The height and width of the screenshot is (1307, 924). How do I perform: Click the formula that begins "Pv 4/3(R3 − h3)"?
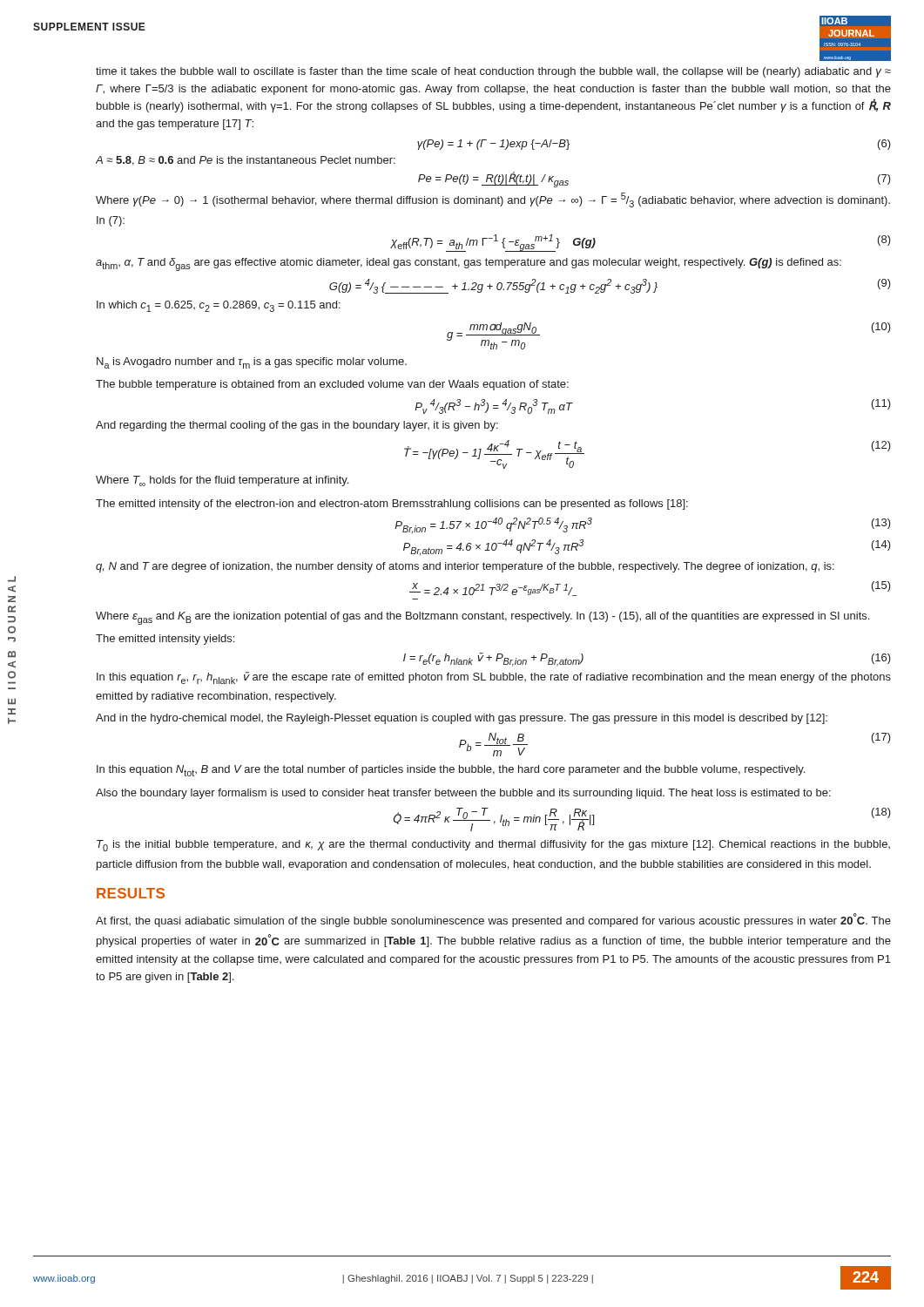[481, 406]
